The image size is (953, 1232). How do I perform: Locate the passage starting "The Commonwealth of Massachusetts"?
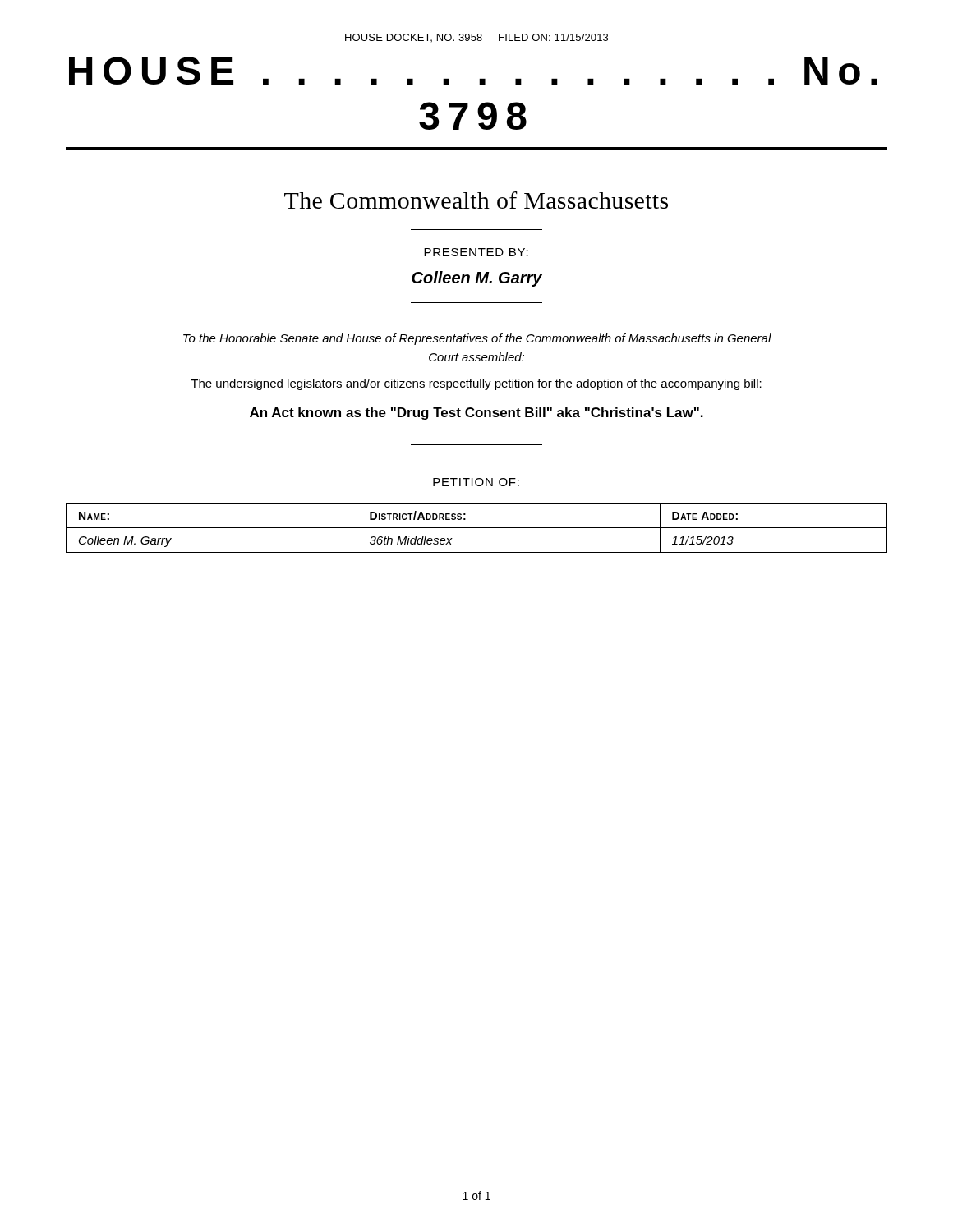tap(476, 200)
